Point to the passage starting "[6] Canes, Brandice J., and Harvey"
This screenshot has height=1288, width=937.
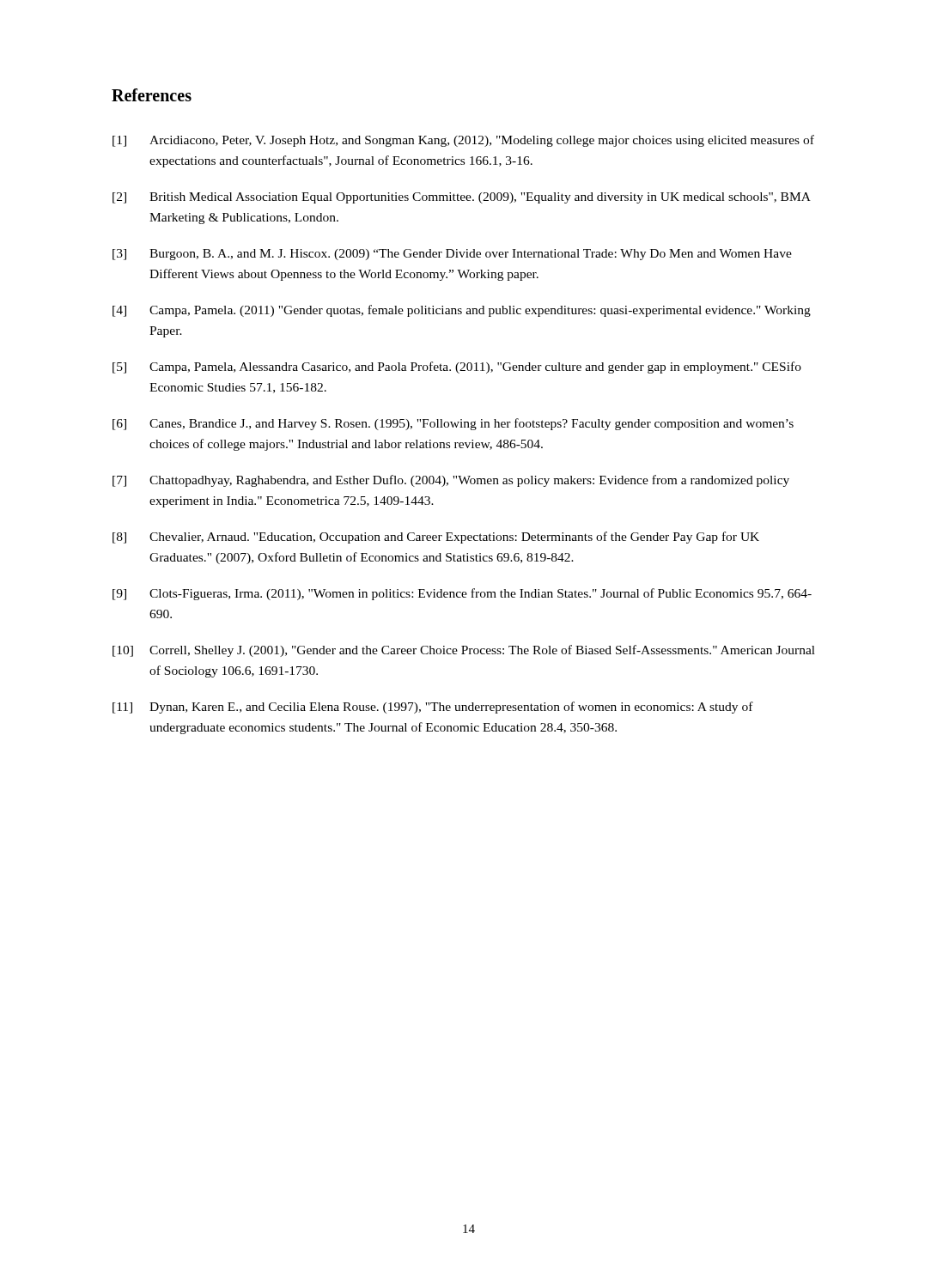(468, 434)
